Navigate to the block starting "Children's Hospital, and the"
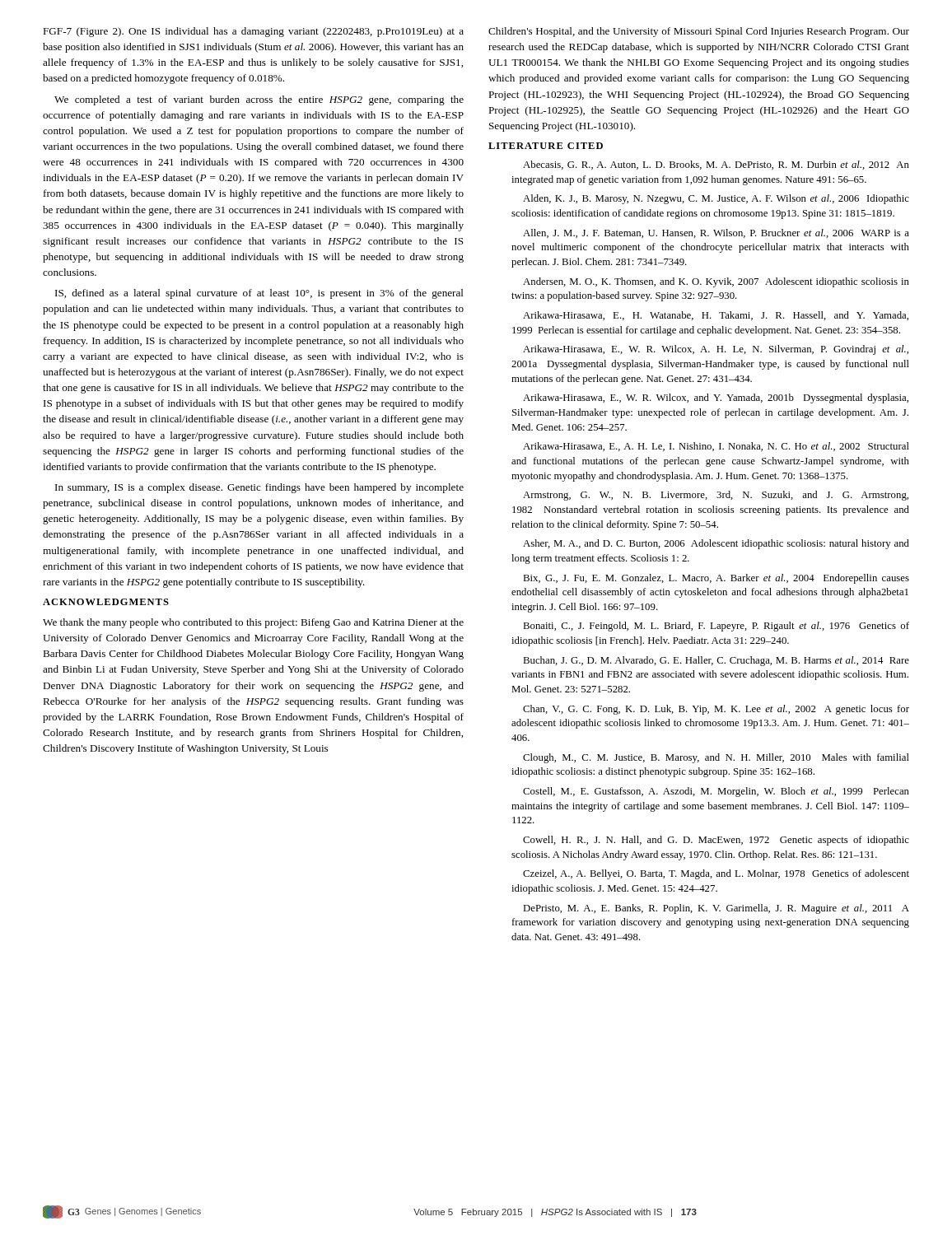 [x=699, y=78]
